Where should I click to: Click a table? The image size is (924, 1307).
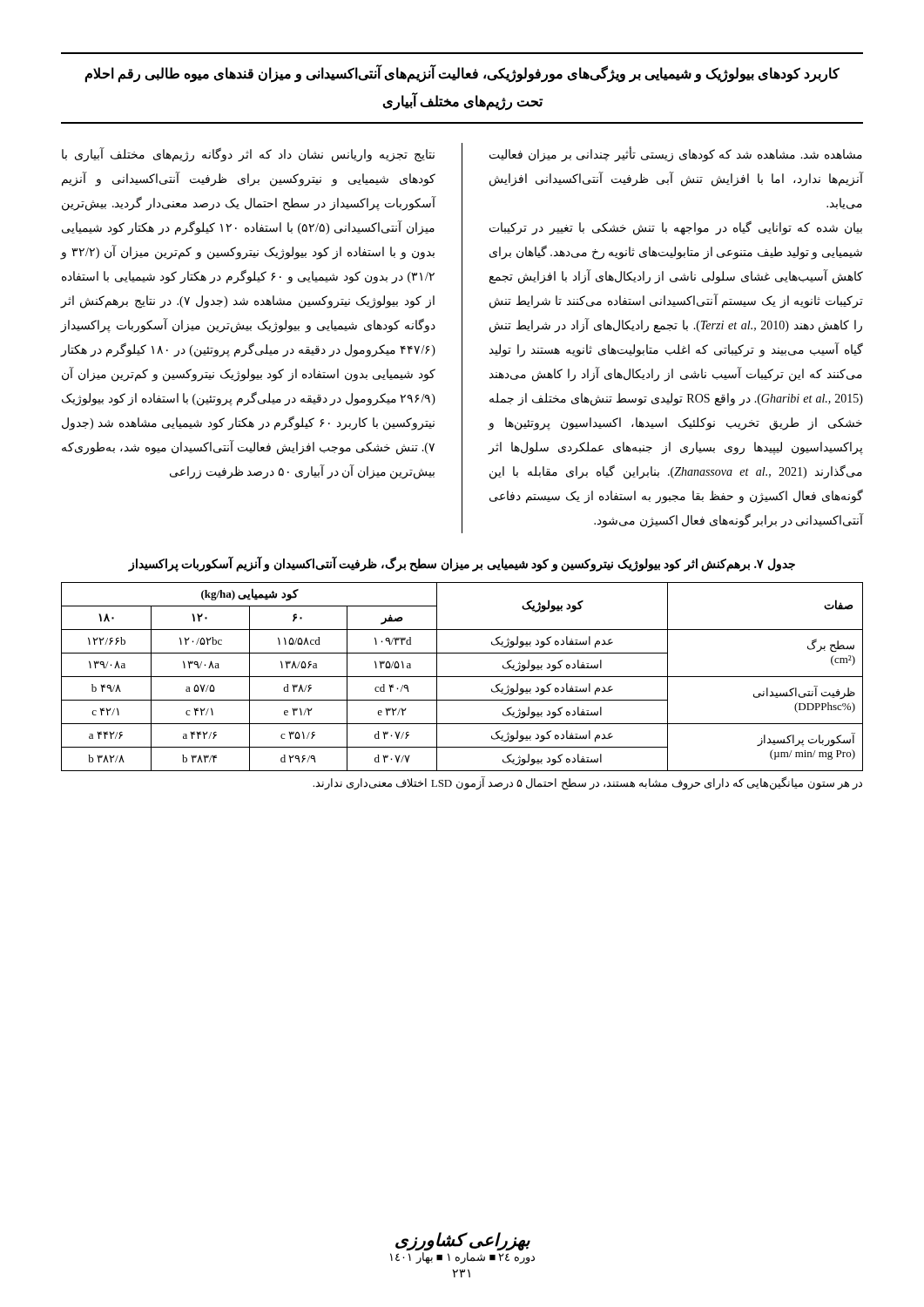(x=462, y=676)
